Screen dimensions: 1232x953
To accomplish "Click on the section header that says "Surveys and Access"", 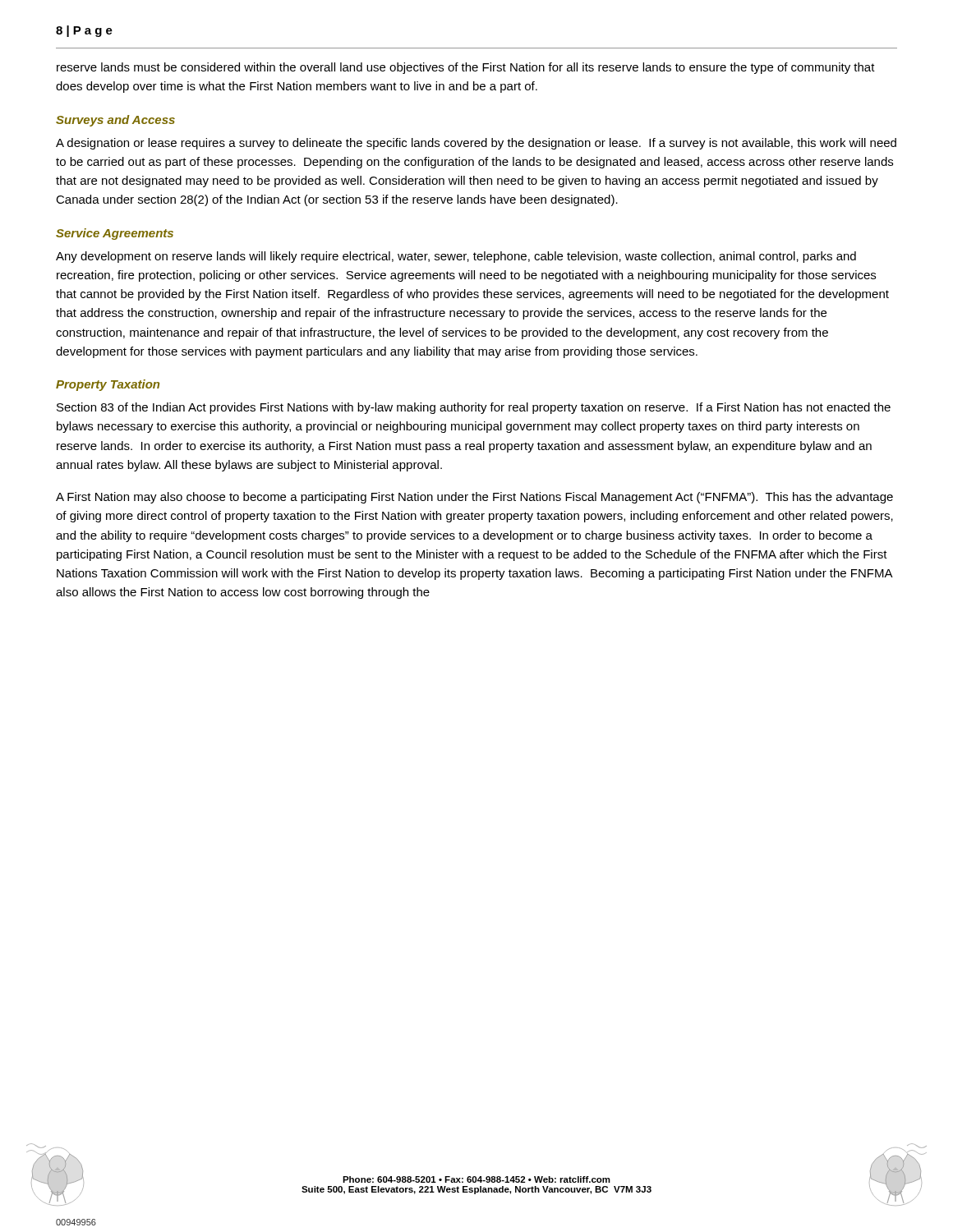I will [x=116, y=119].
